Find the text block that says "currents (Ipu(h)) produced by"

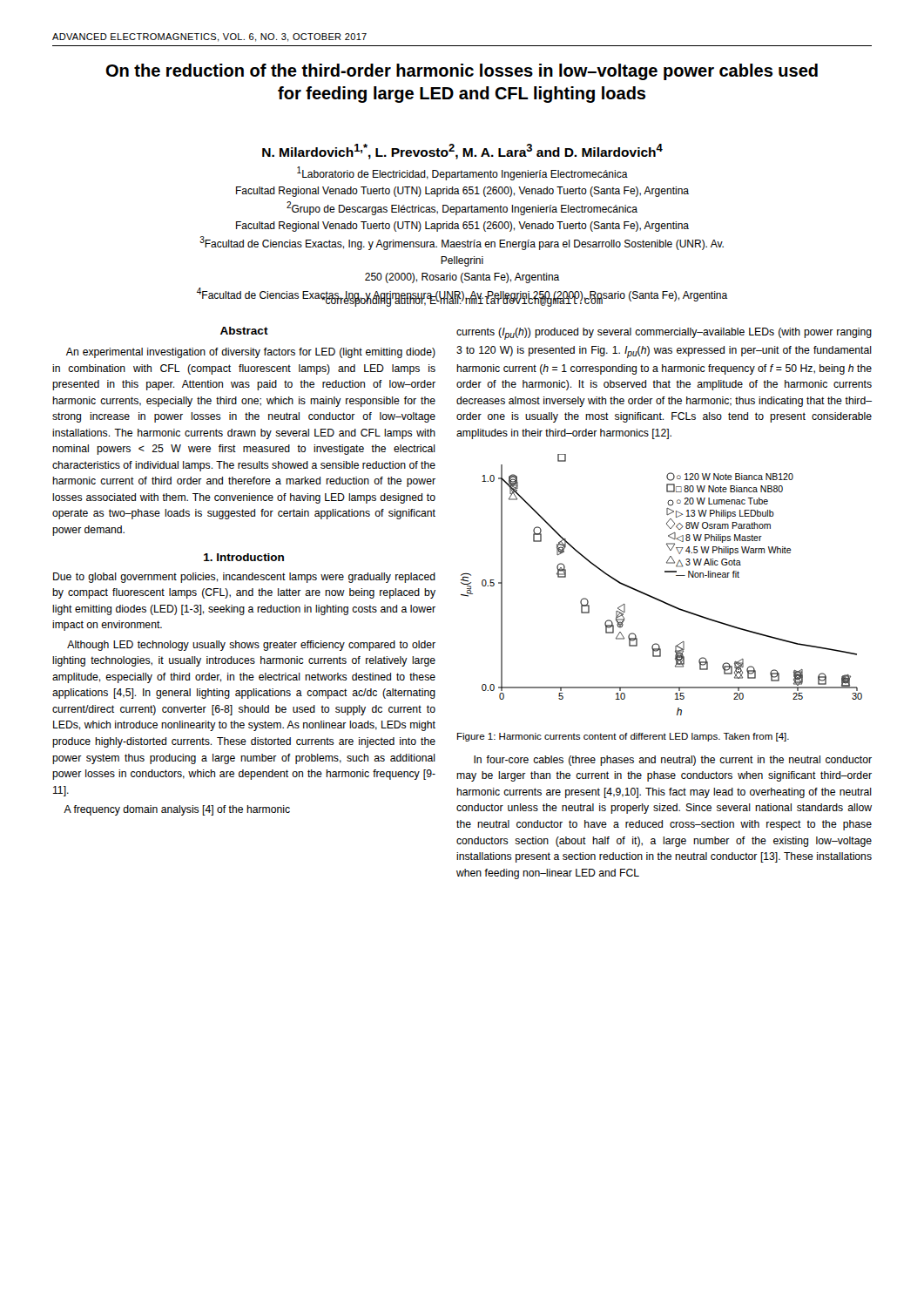[664, 383]
